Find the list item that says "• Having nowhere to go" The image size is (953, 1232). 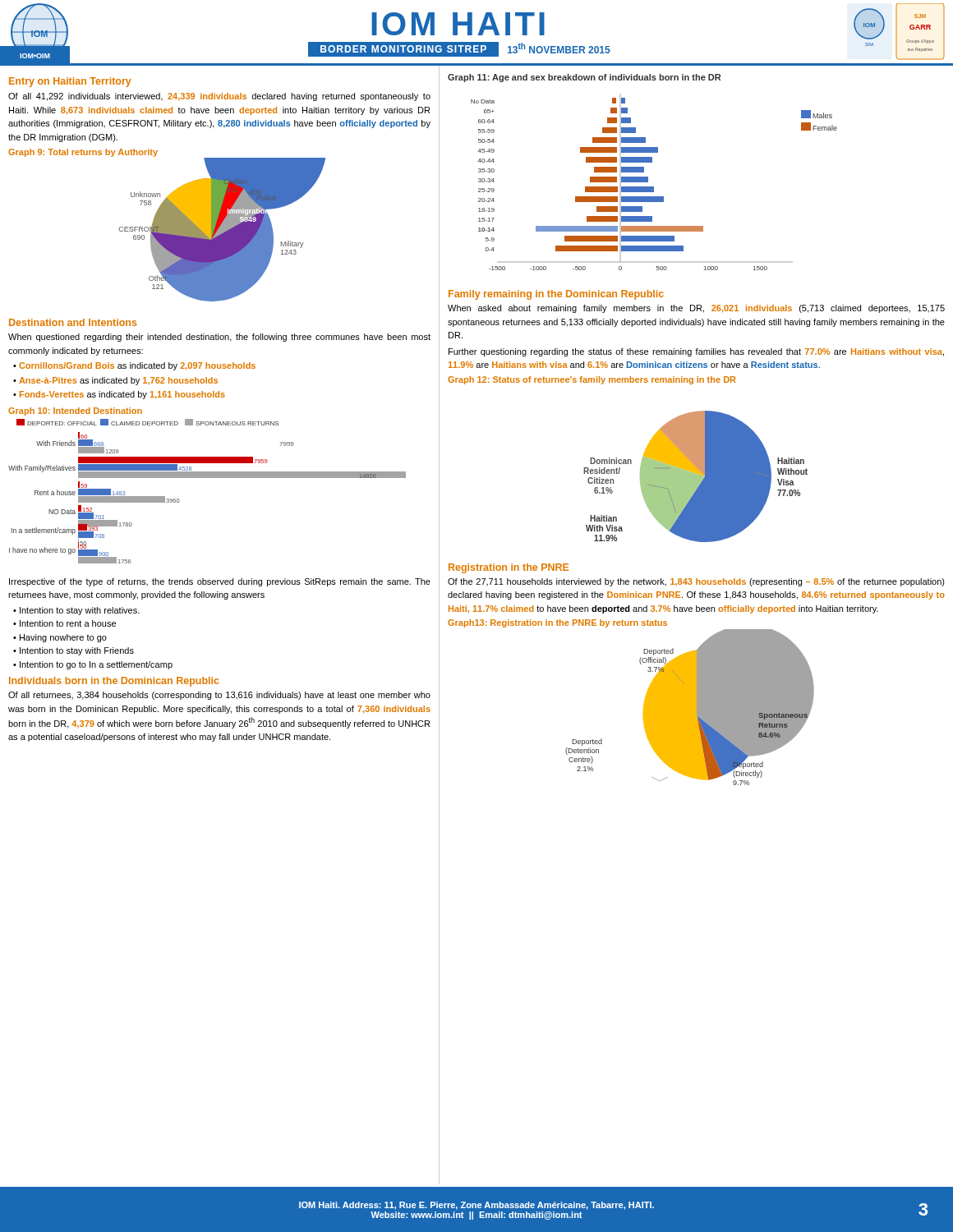[x=60, y=637]
